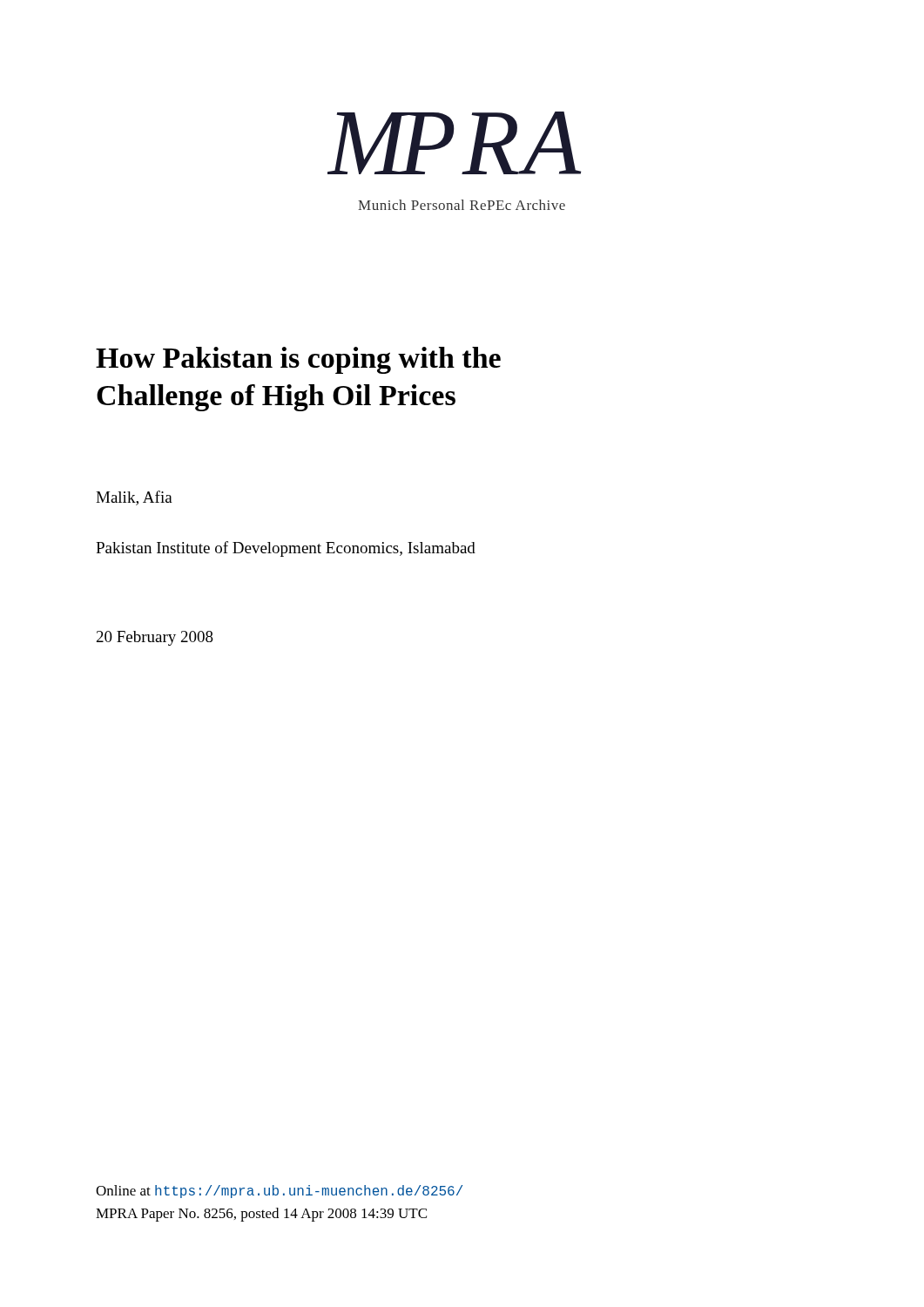Click where it says "Malik, Afia"
This screenshot has height=1307, width=924.
pos(134,498)
